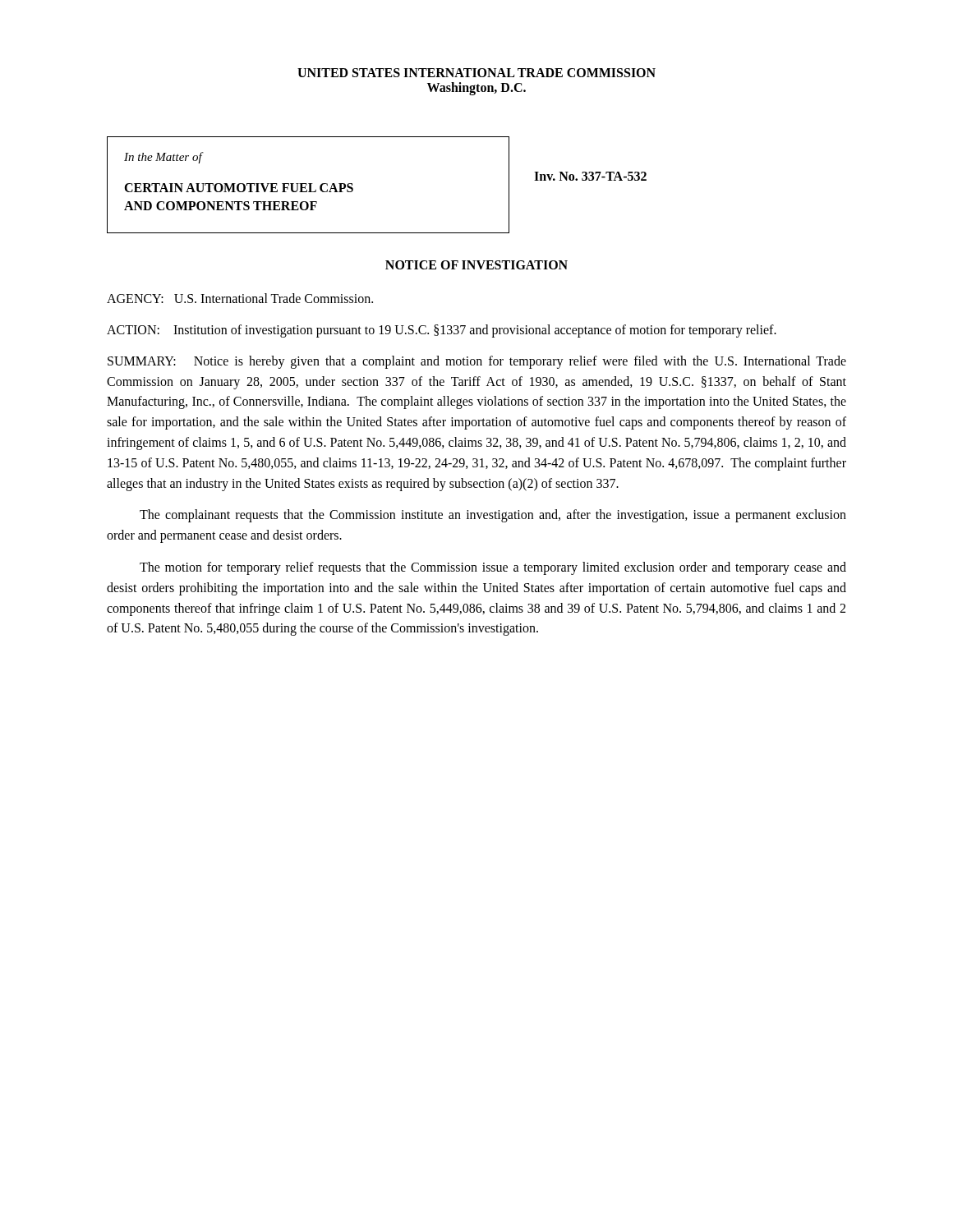Click on the text block that says "The motion for temporary relief requests that the"
Screen dimensions: 1232x953
click(476, 598)
